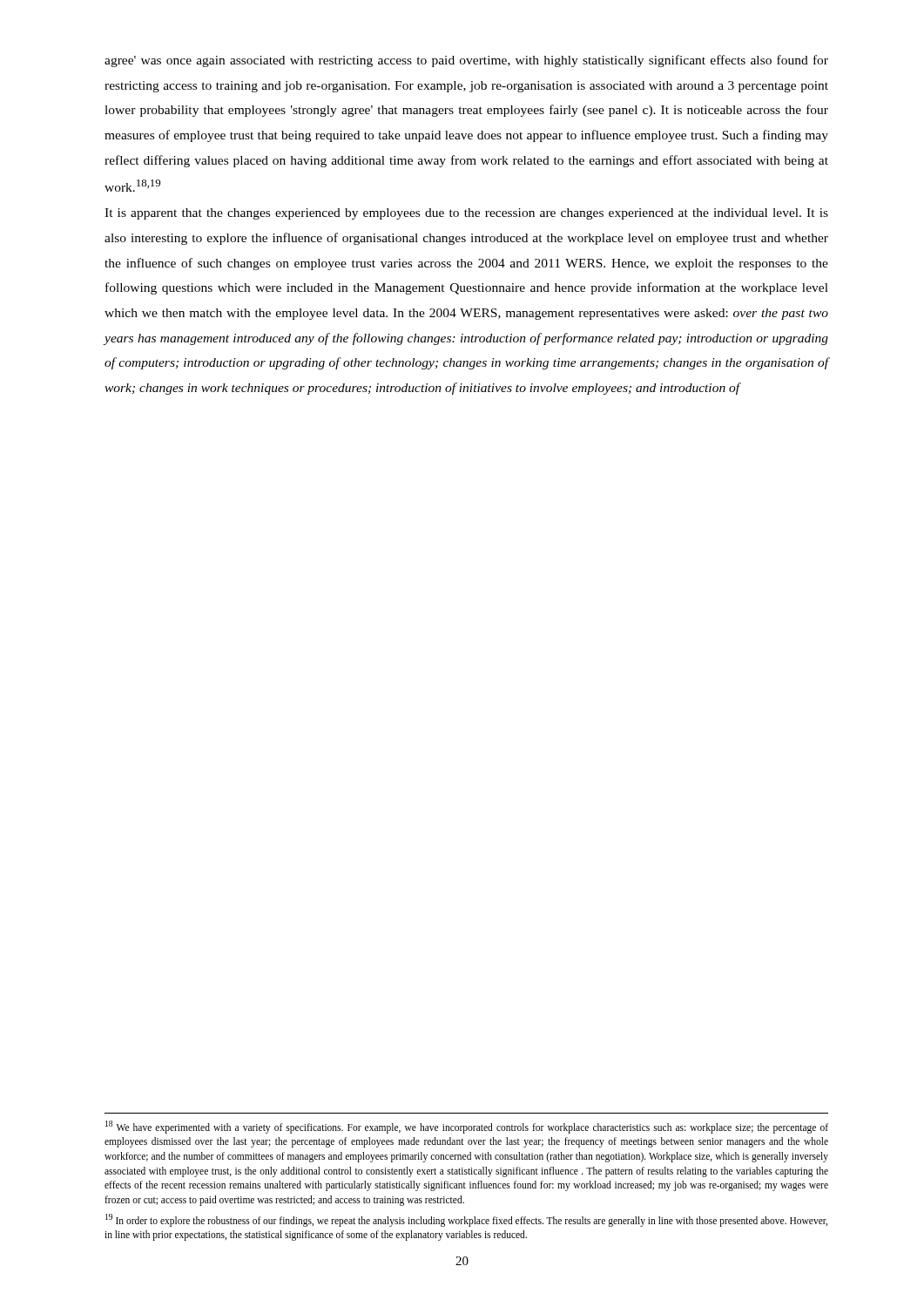Locate the text starting "It is apparent that the"

(466, 301)
